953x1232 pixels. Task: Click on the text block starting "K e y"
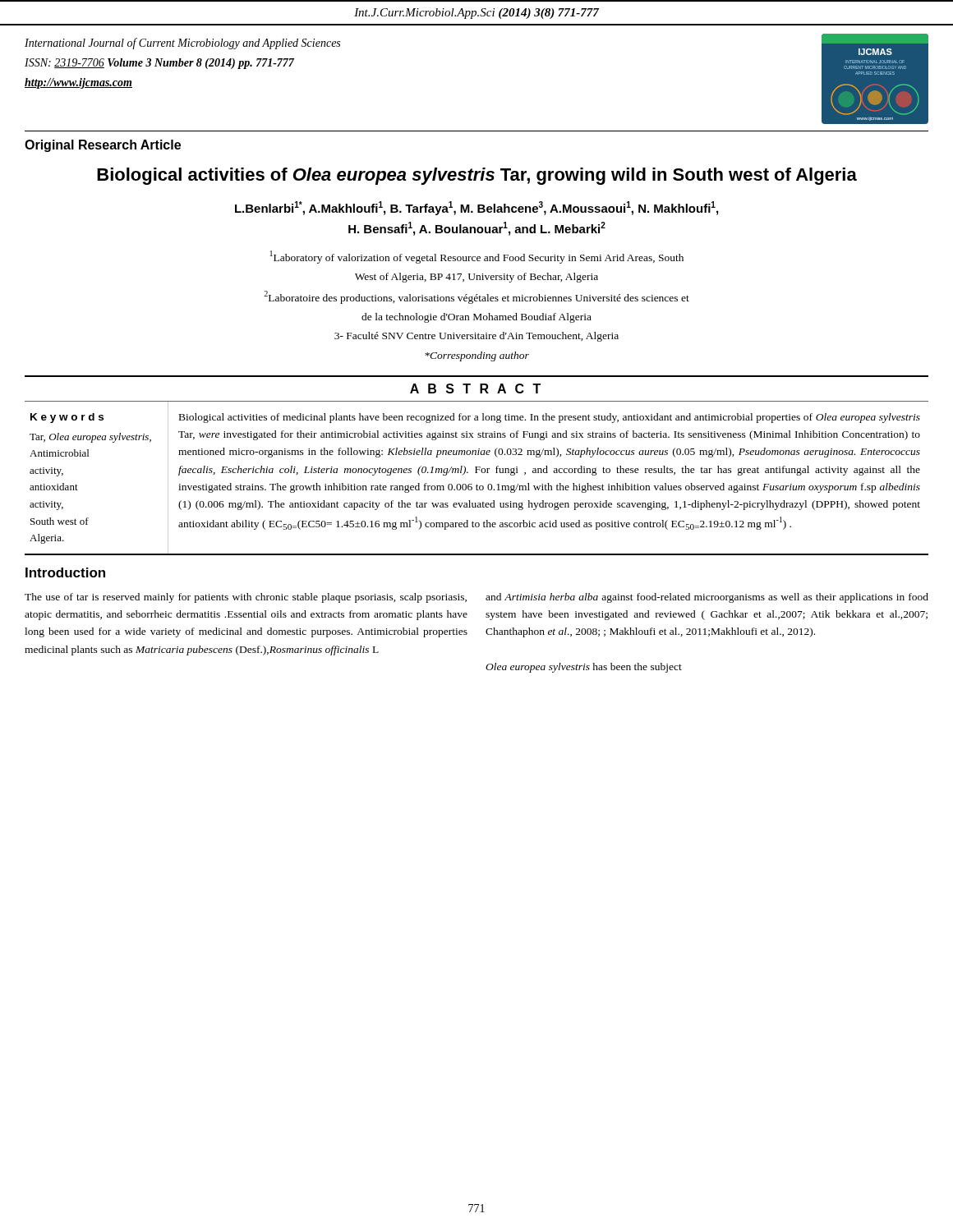67,418
